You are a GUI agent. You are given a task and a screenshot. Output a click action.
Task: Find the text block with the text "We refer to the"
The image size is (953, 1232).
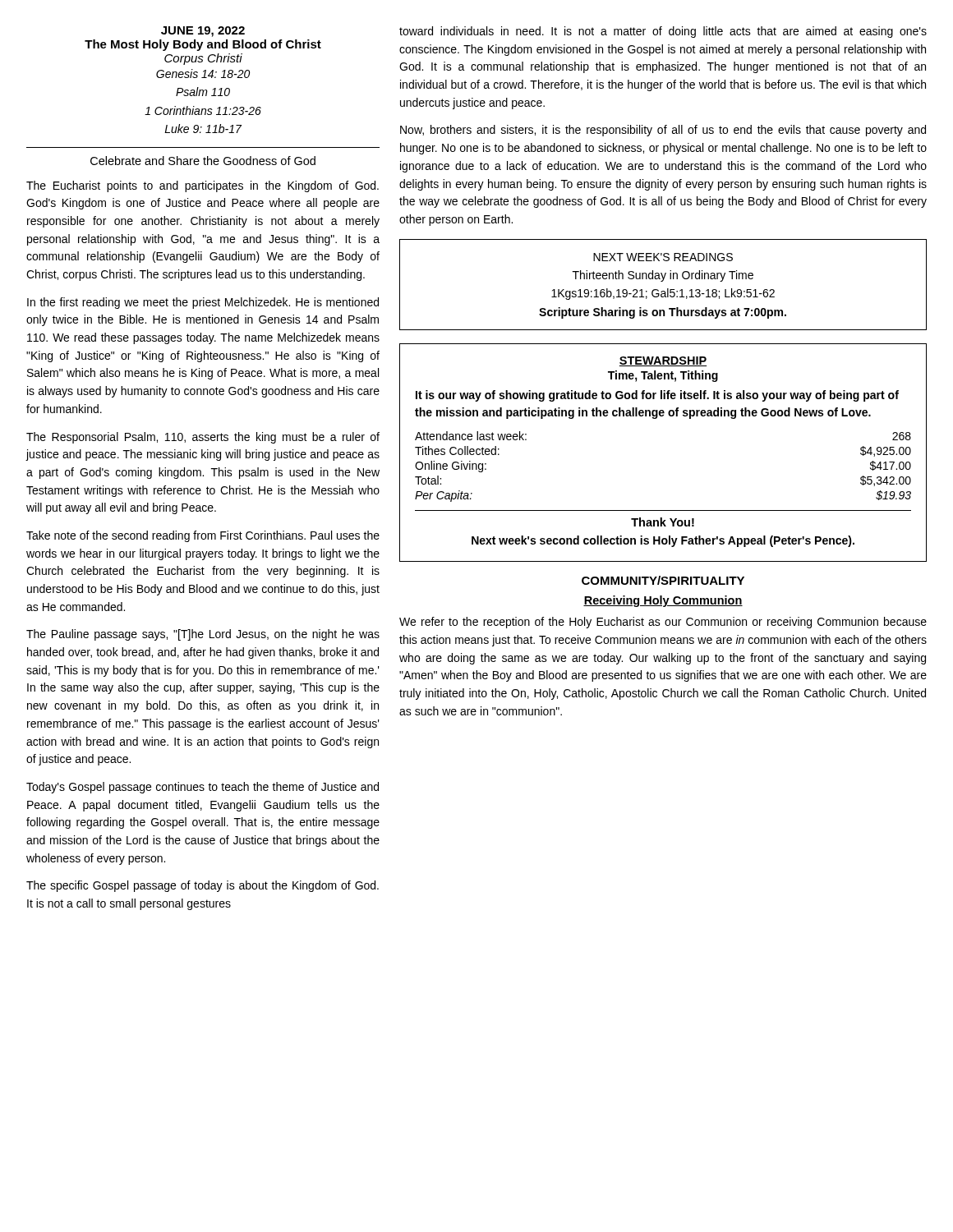coord(663,666)
